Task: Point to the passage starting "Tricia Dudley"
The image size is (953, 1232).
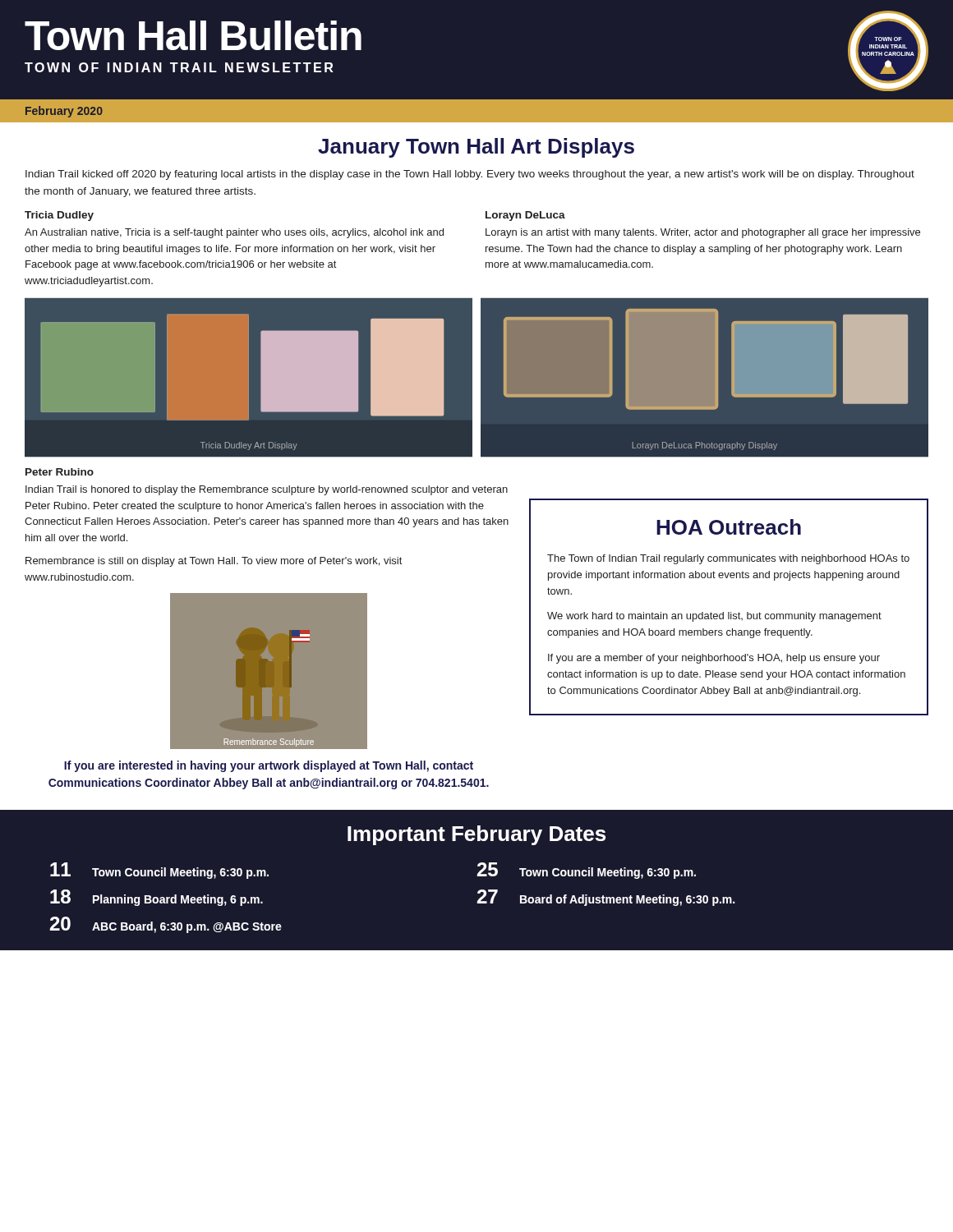Action: 59,215
